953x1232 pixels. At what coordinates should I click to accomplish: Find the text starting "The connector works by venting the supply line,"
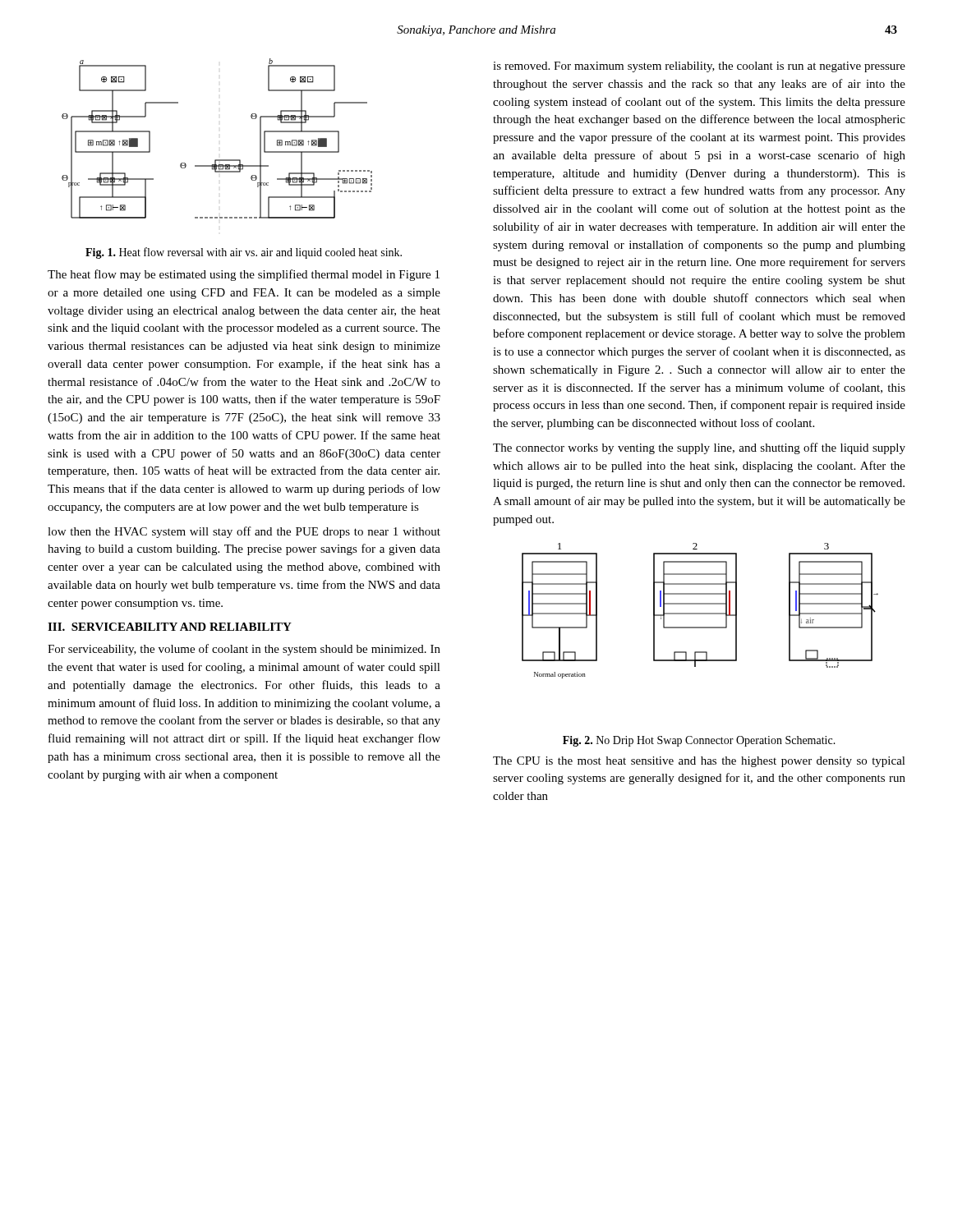[699, 484]
